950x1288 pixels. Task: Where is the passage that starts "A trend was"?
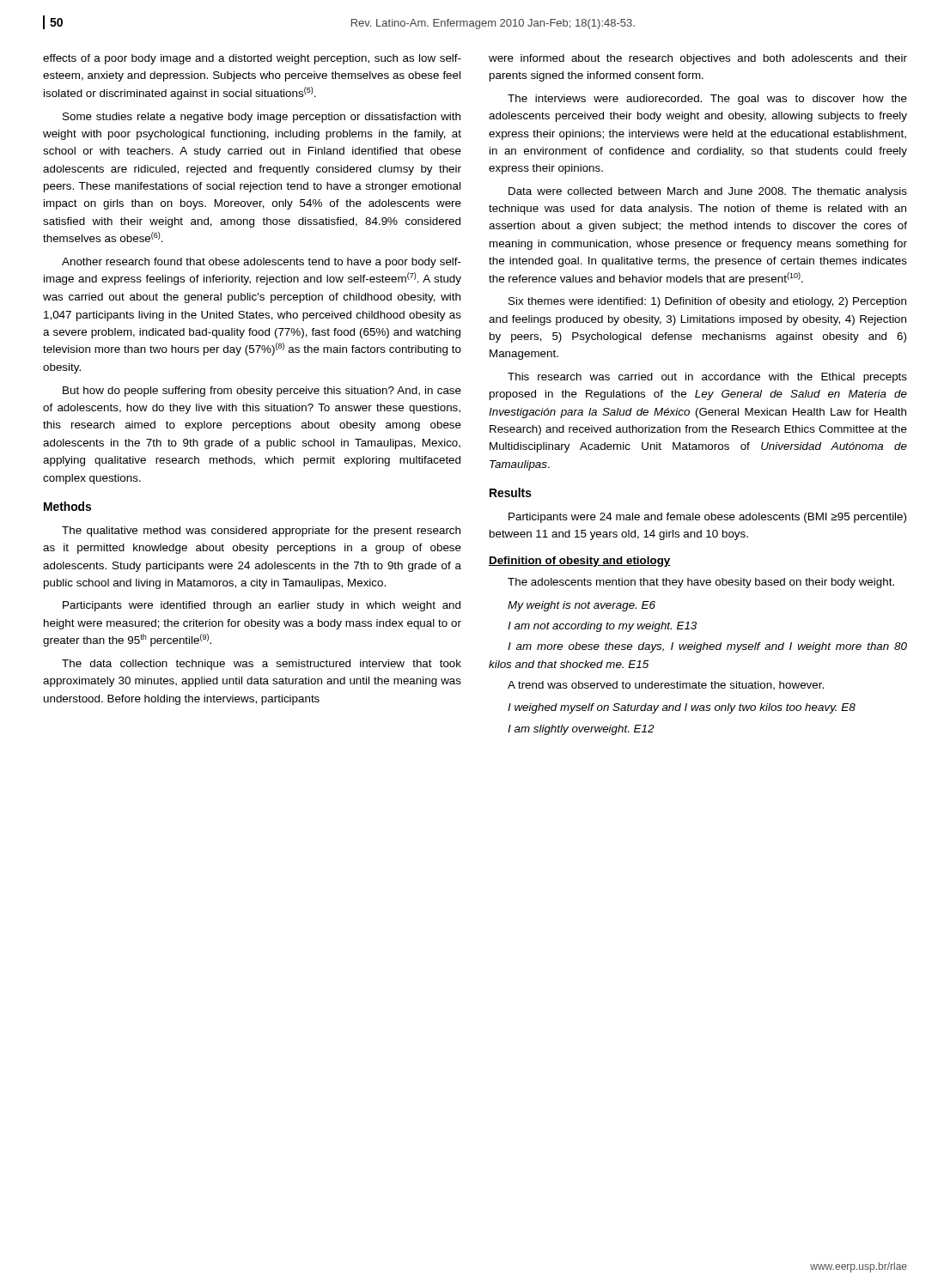pos(666,685)
